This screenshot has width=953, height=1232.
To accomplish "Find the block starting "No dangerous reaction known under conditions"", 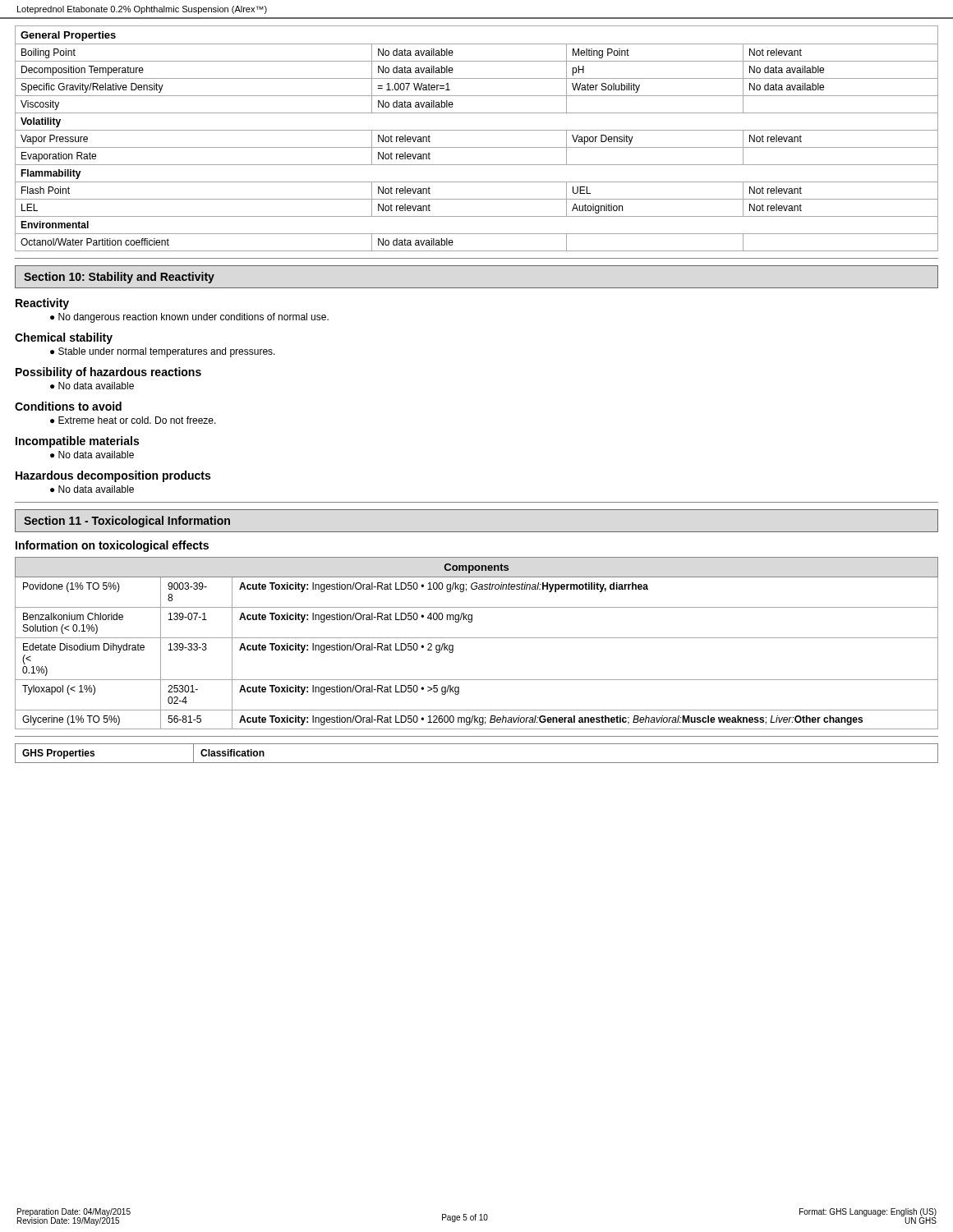I will click(194, 317).
